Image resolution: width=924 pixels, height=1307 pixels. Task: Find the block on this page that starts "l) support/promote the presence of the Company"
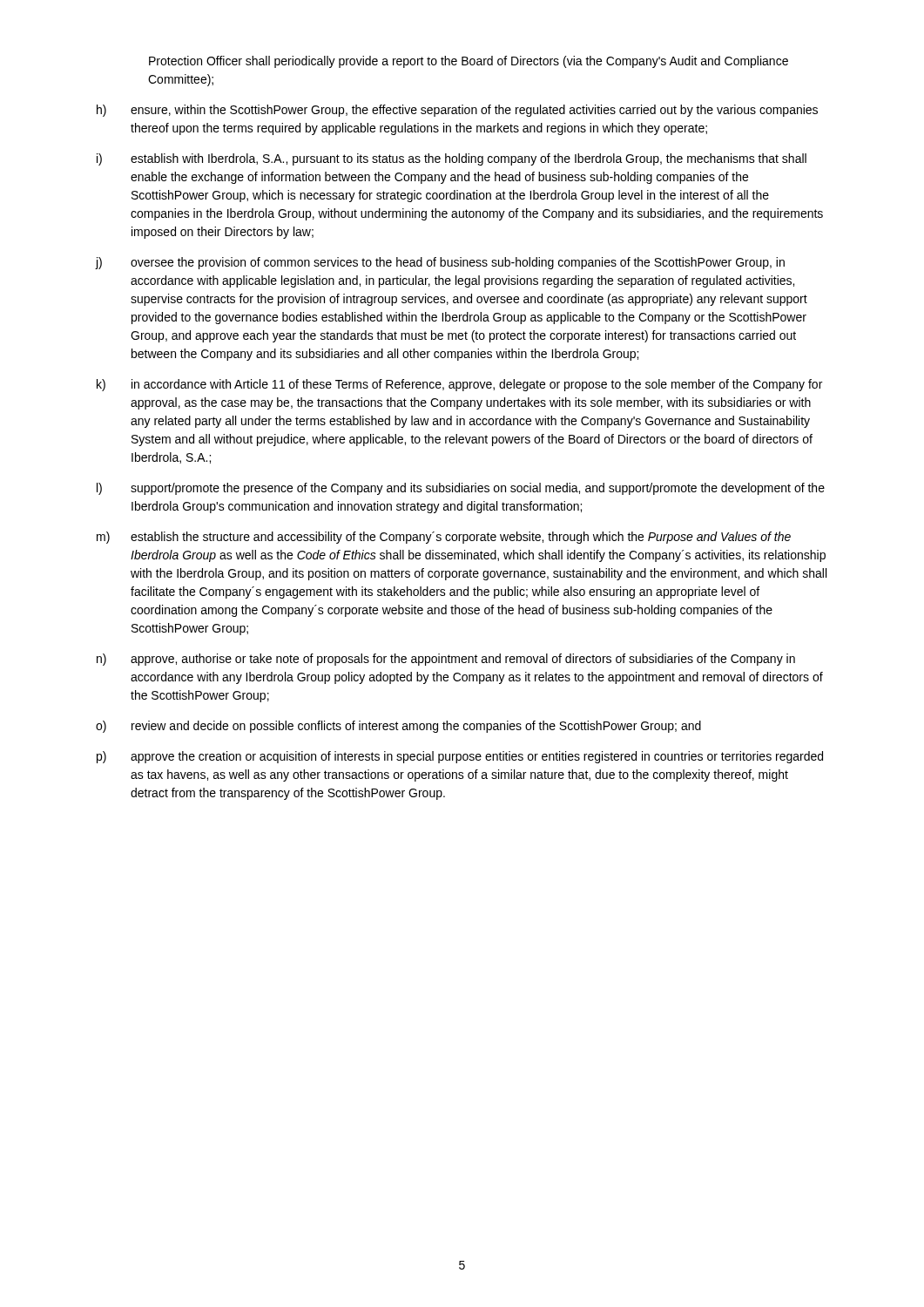pyautogui.click(x=462, y=498)
